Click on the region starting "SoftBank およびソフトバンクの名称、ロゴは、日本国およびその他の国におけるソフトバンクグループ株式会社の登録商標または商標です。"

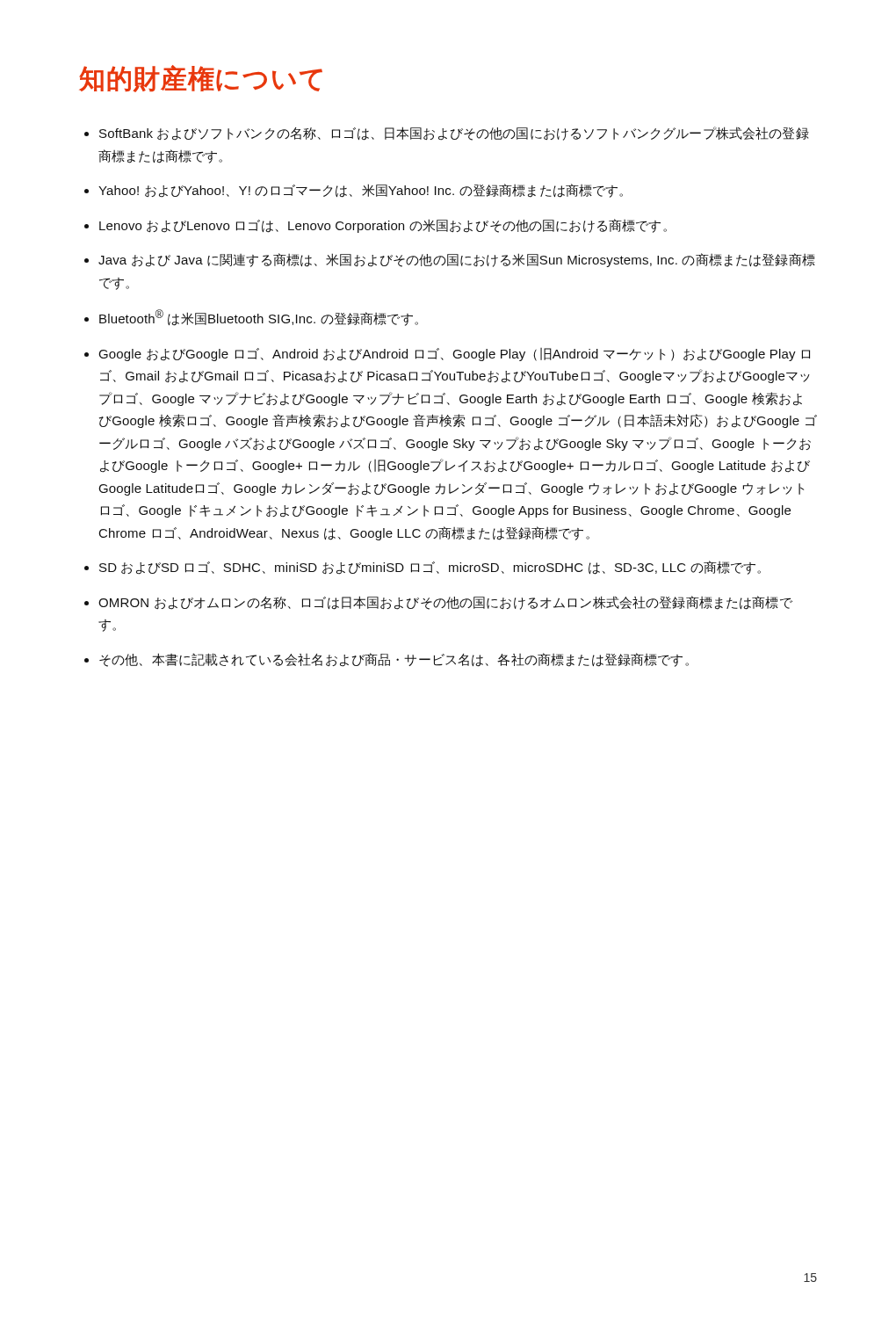454,144
